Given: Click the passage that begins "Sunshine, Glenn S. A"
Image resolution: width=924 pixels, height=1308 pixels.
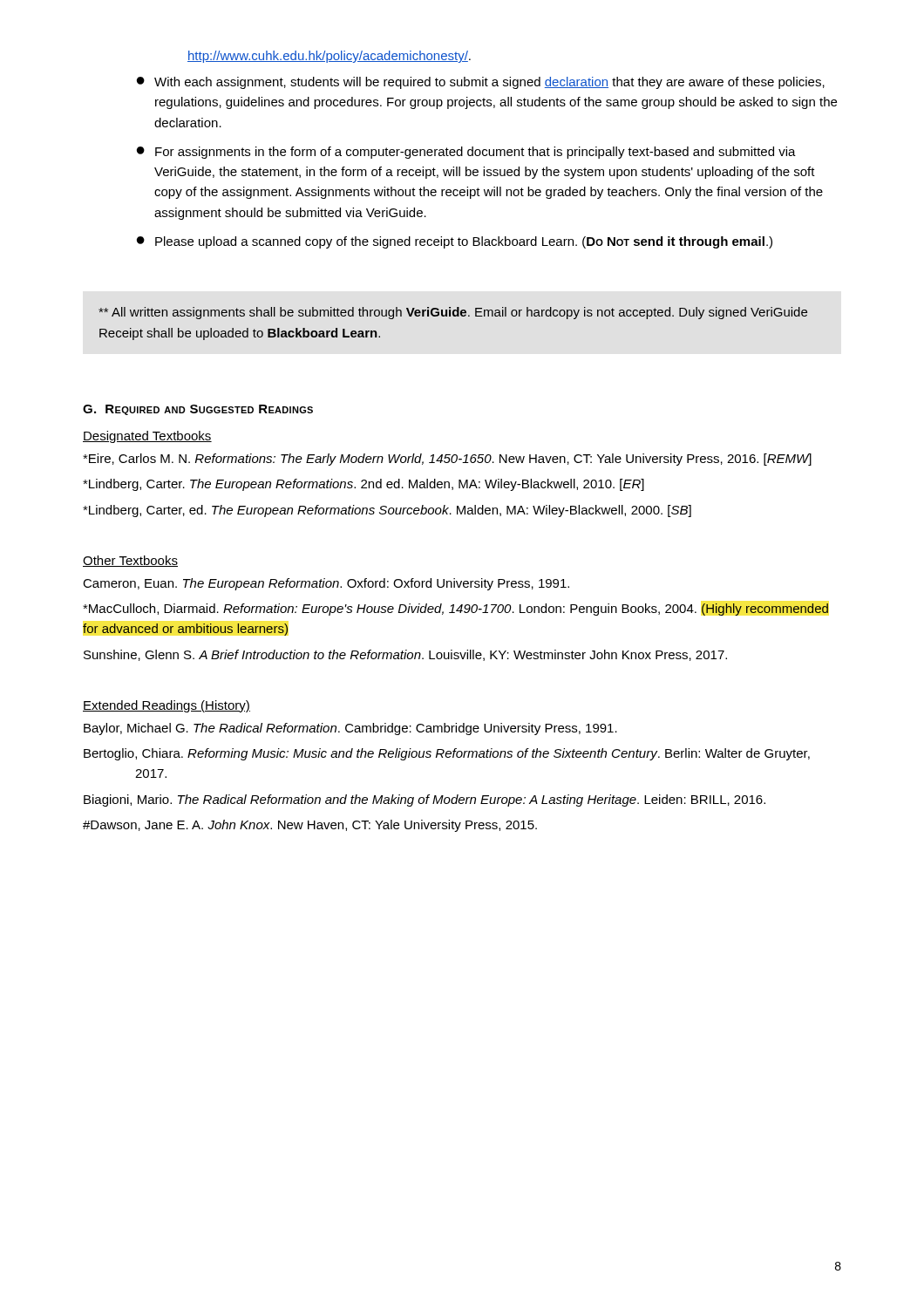Looking at the screenshot, I should [x=405, y=654].
